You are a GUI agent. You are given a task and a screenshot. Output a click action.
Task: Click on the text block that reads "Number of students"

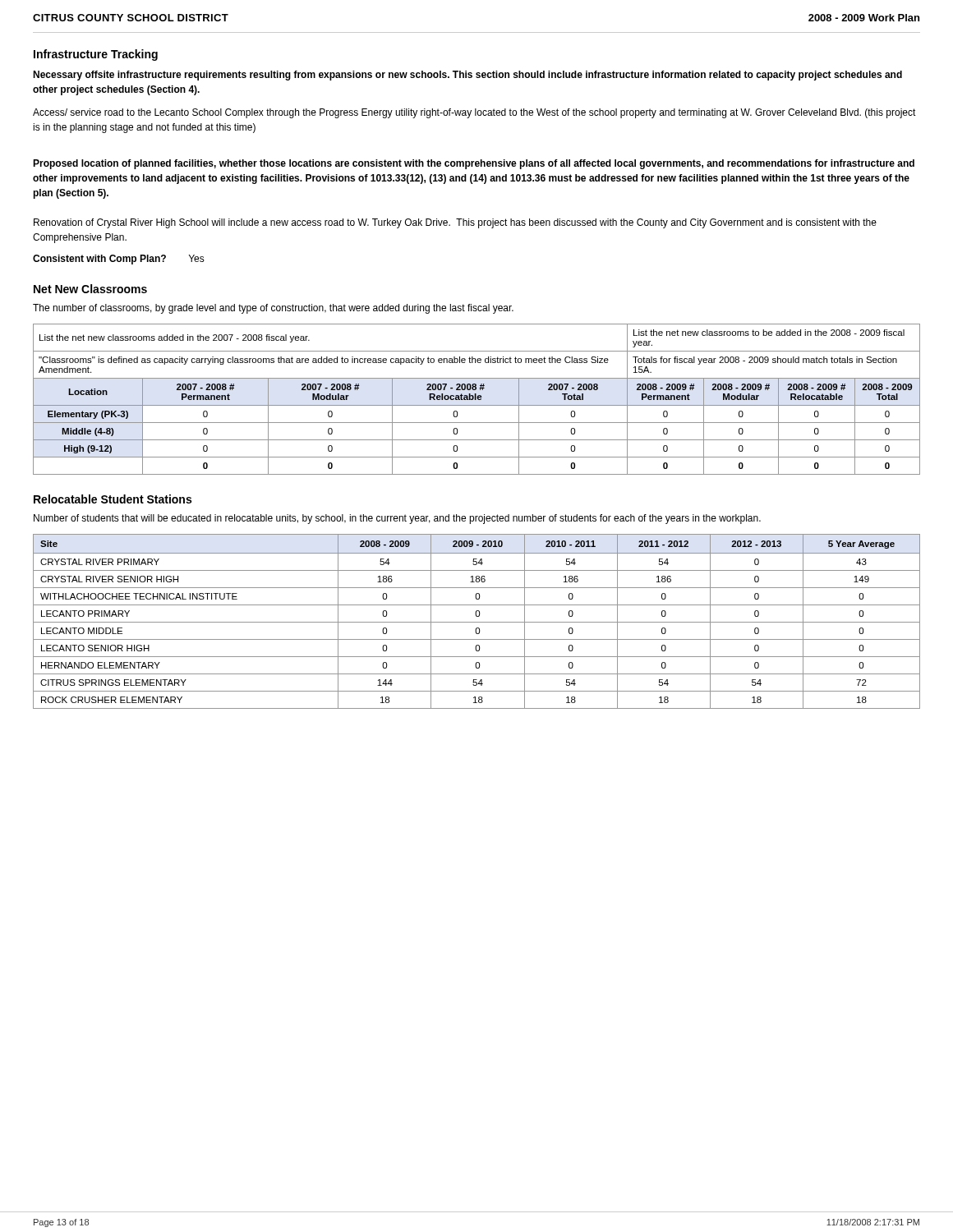point(397,518)
